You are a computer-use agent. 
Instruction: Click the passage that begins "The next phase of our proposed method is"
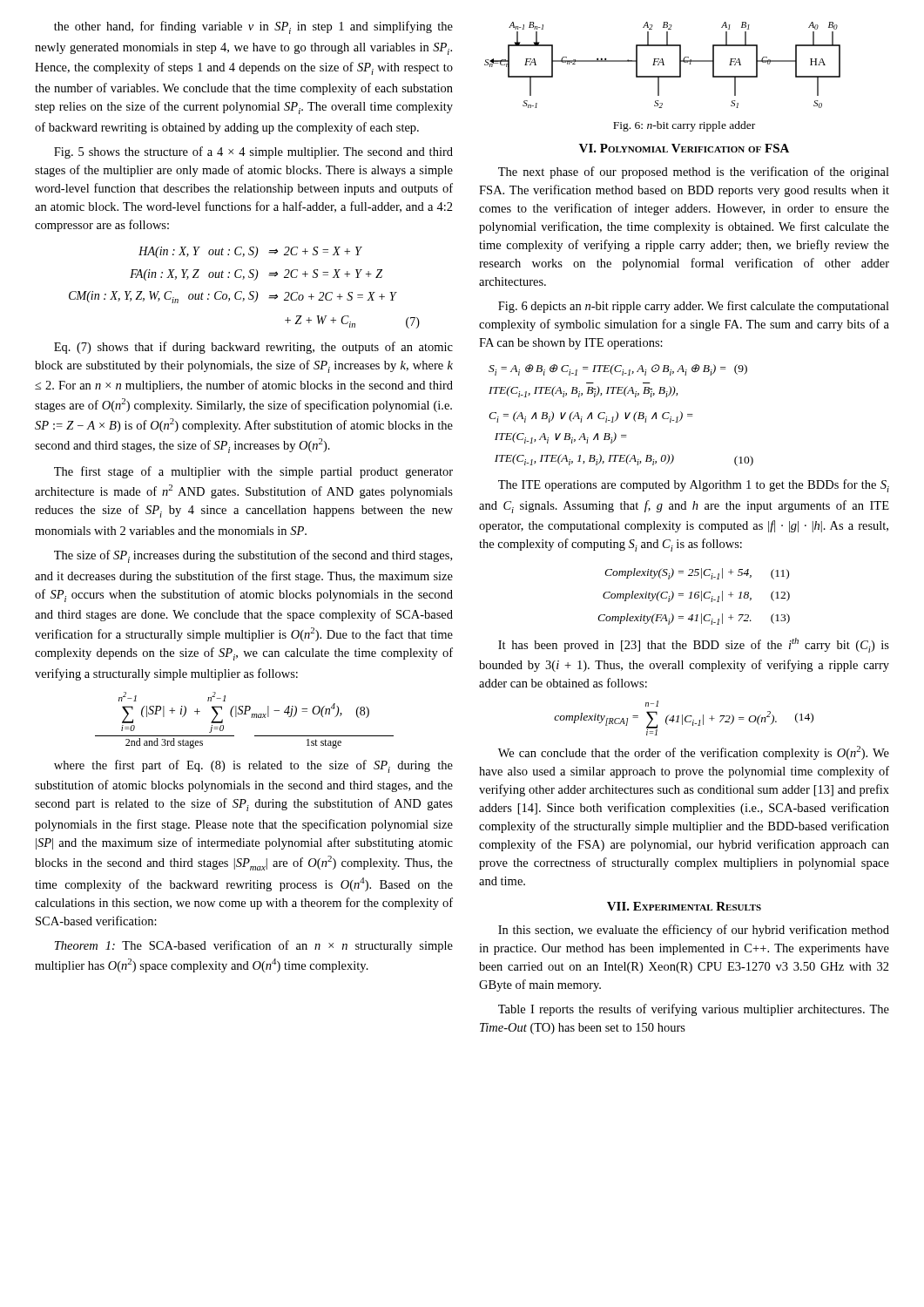(684, 227)
